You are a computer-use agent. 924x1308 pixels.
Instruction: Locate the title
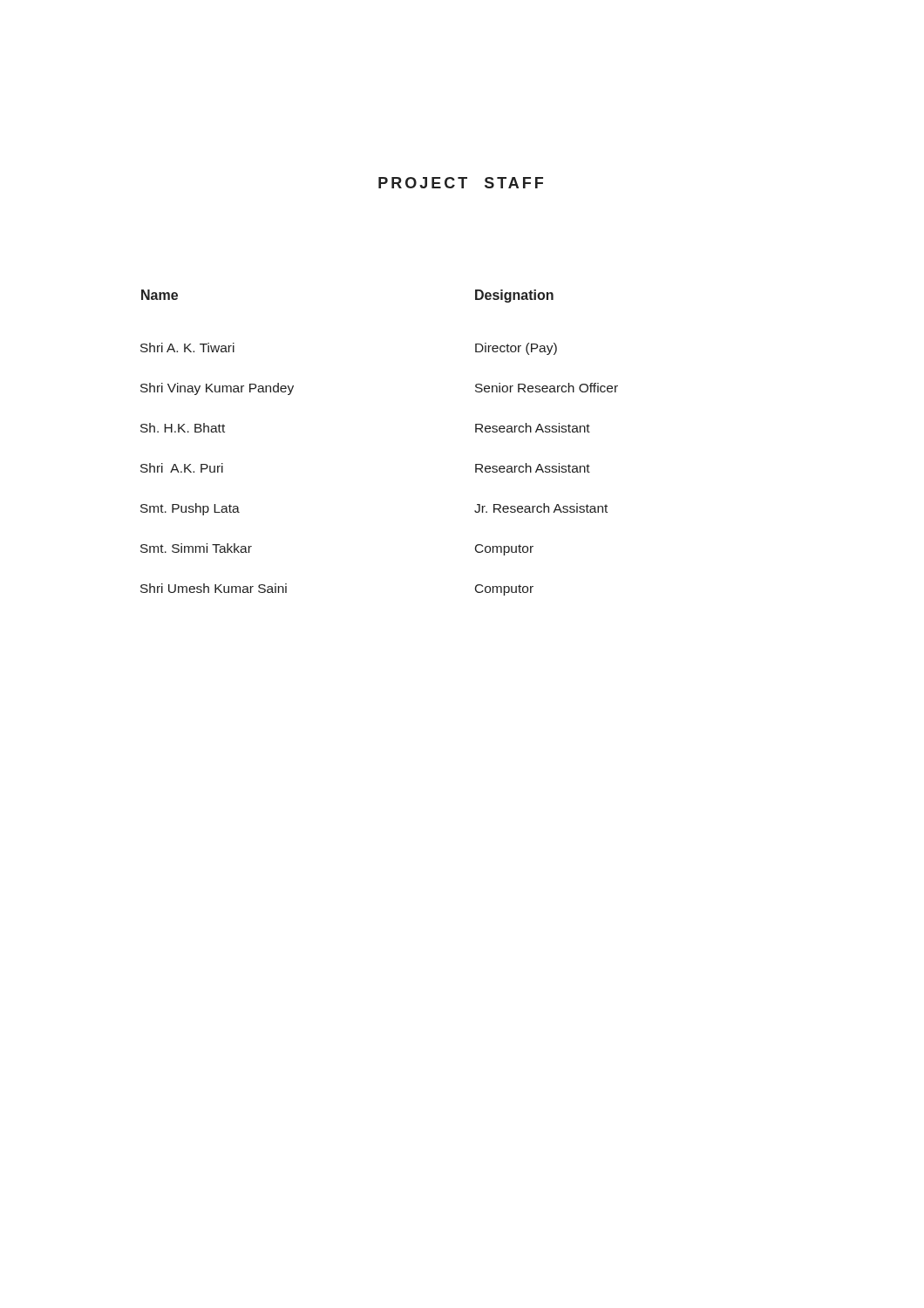point(462,183)
